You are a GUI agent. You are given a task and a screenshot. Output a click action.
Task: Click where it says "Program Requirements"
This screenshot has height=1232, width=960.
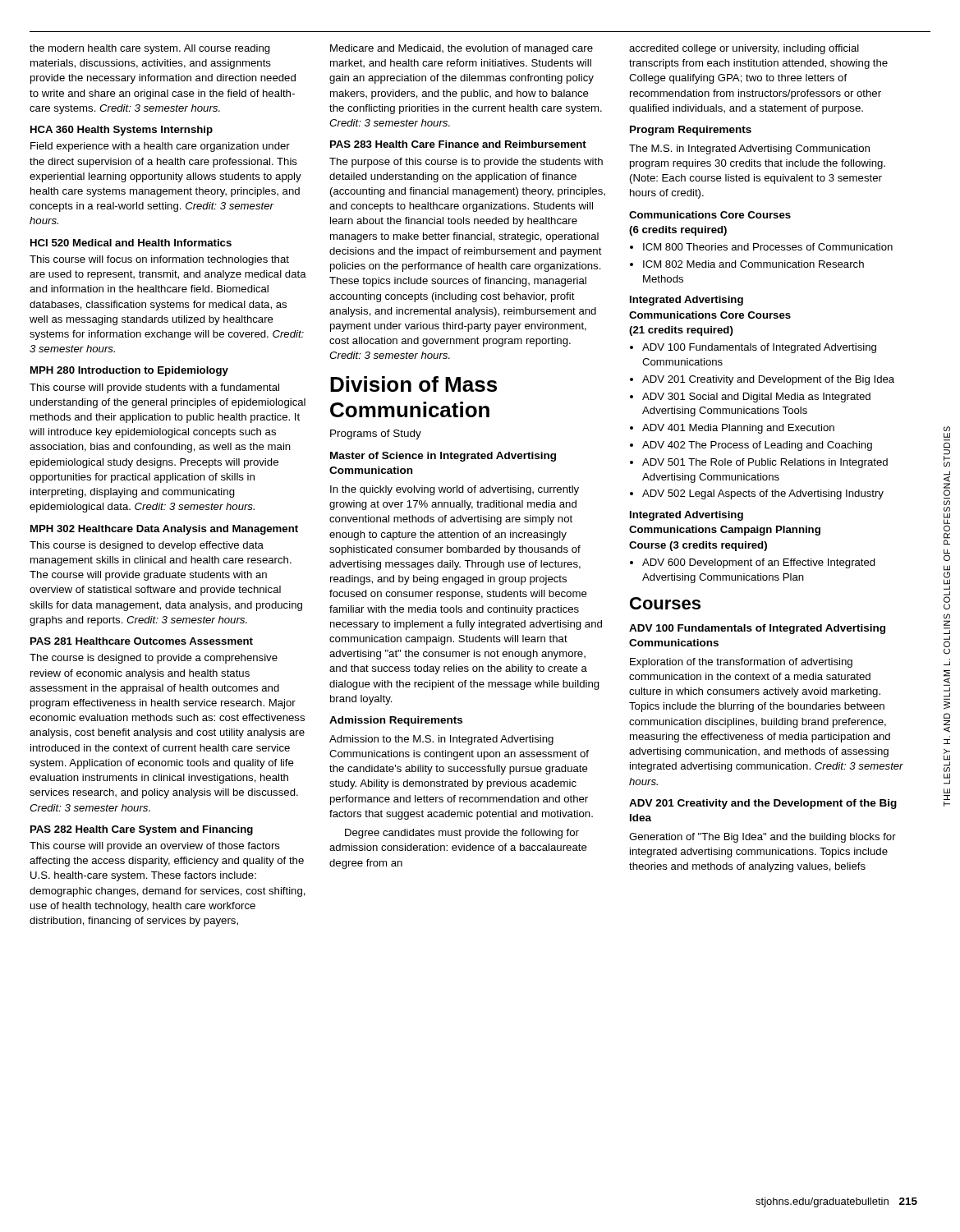click(691, 131)
